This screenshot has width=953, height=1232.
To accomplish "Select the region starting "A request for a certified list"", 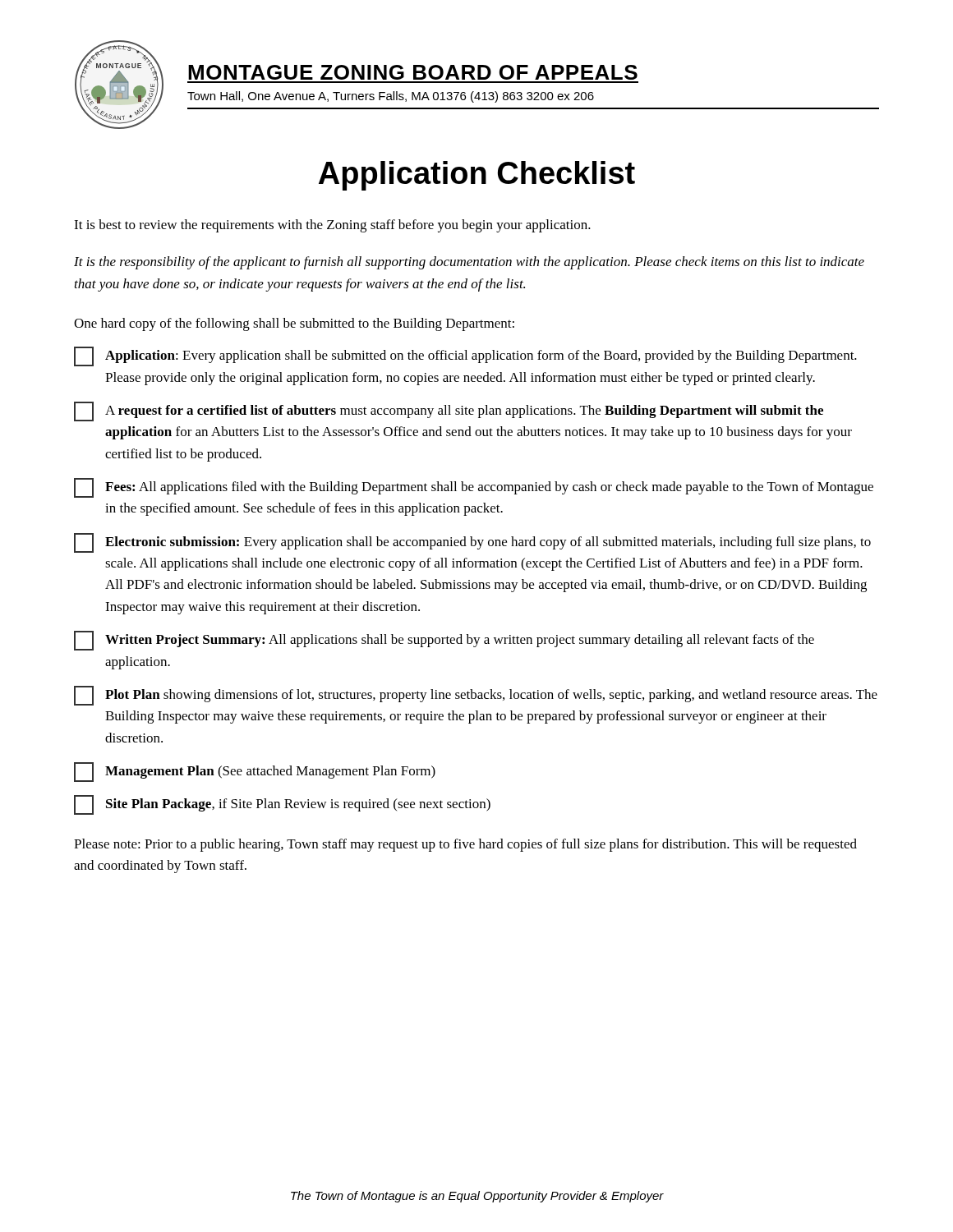I will 476,432.
